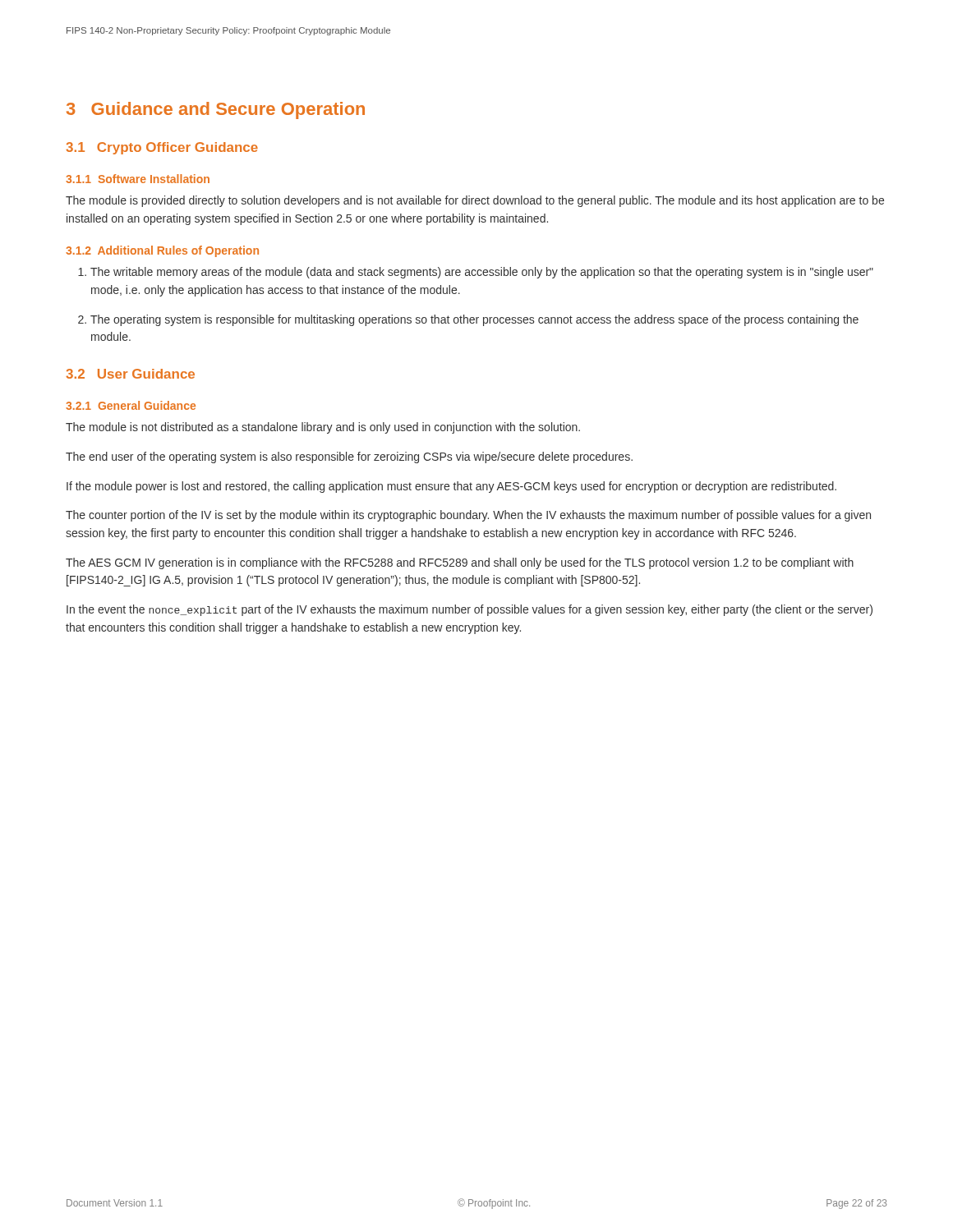The width and height of the screenshot is (953, 1232).
Task: Locate the section header that says "3.2.1 General Guidance"
Action: (131, 405)
